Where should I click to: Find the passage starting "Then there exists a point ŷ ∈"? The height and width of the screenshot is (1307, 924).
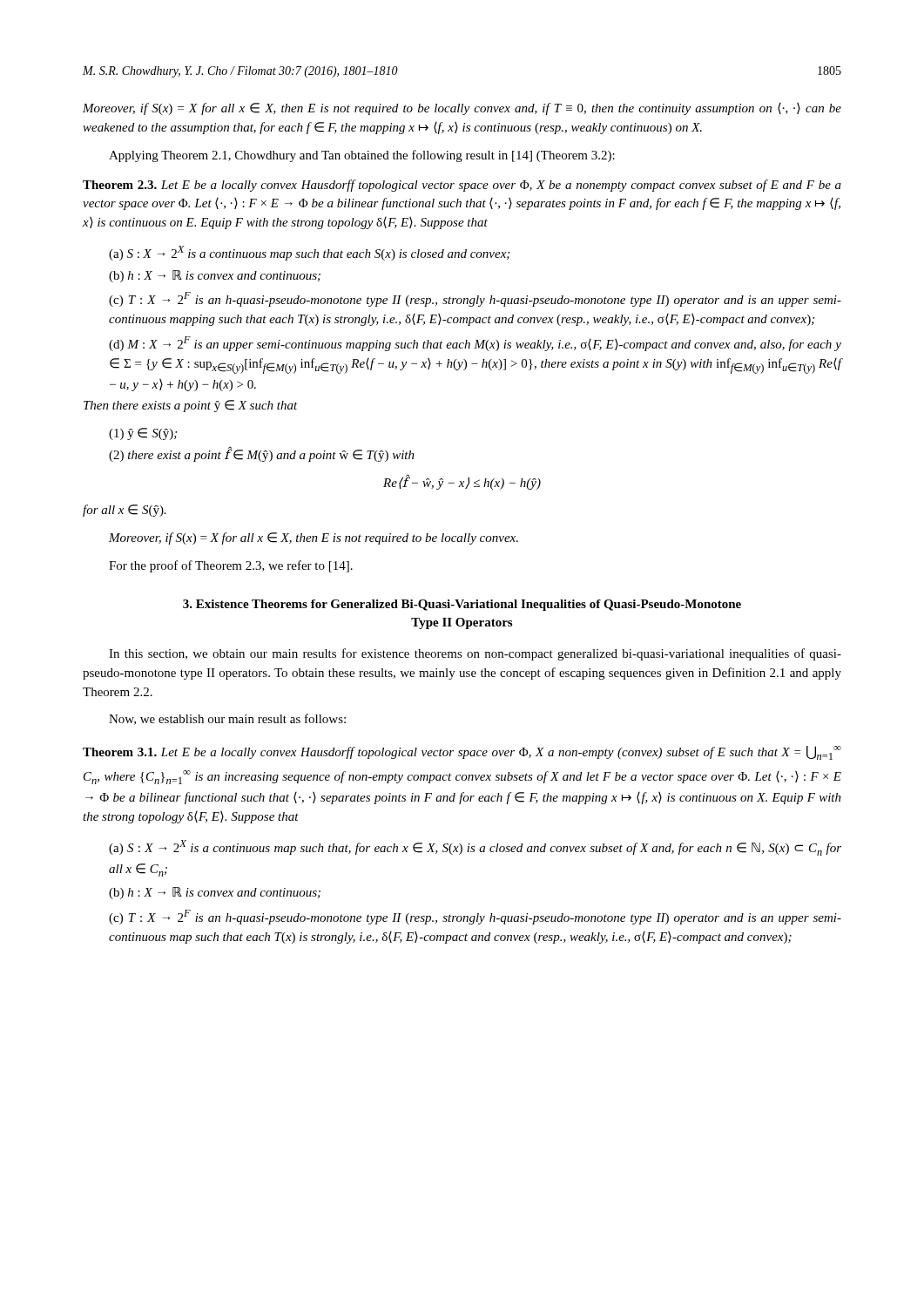[191, 406]
